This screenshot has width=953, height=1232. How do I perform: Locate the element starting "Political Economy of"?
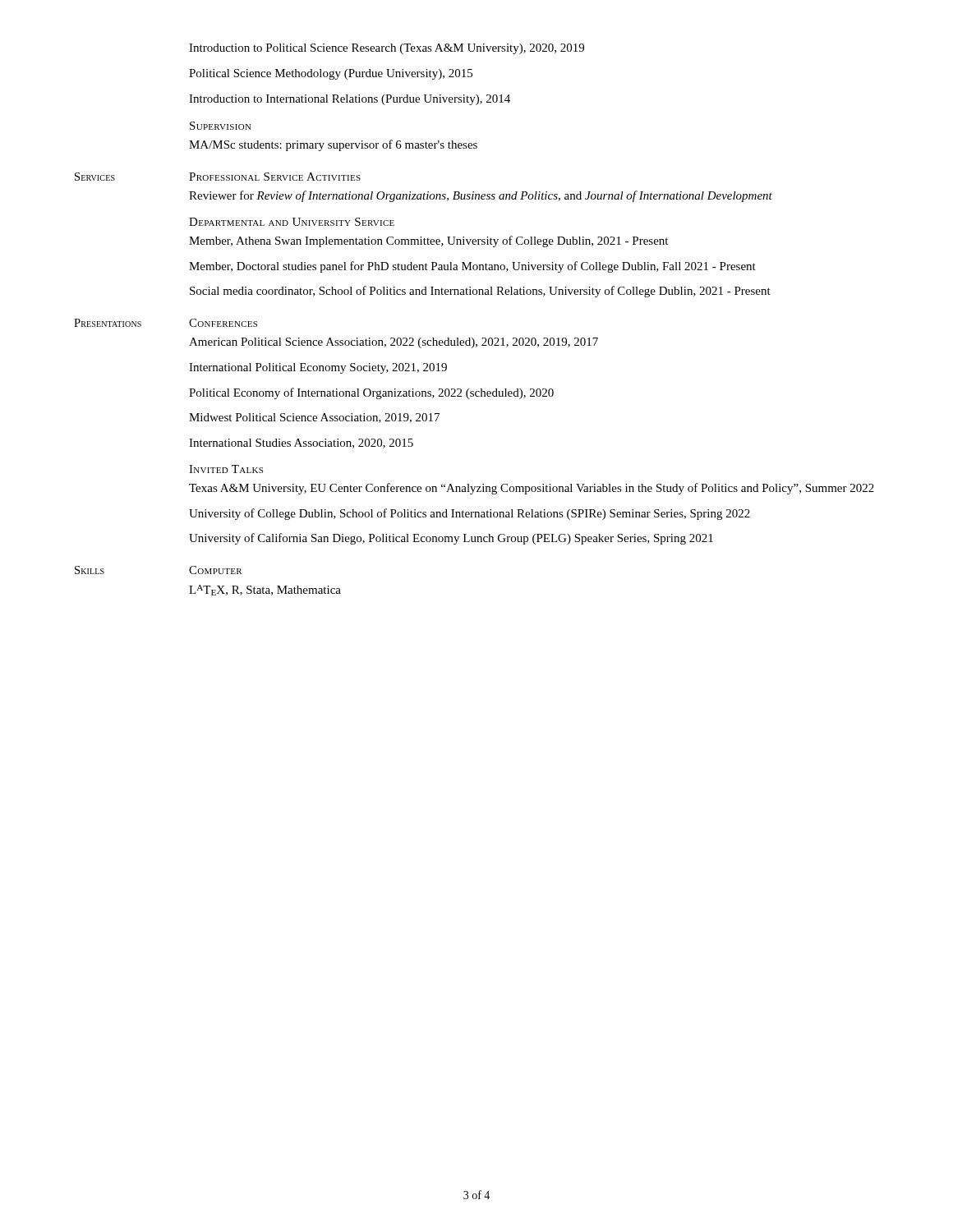371,392
